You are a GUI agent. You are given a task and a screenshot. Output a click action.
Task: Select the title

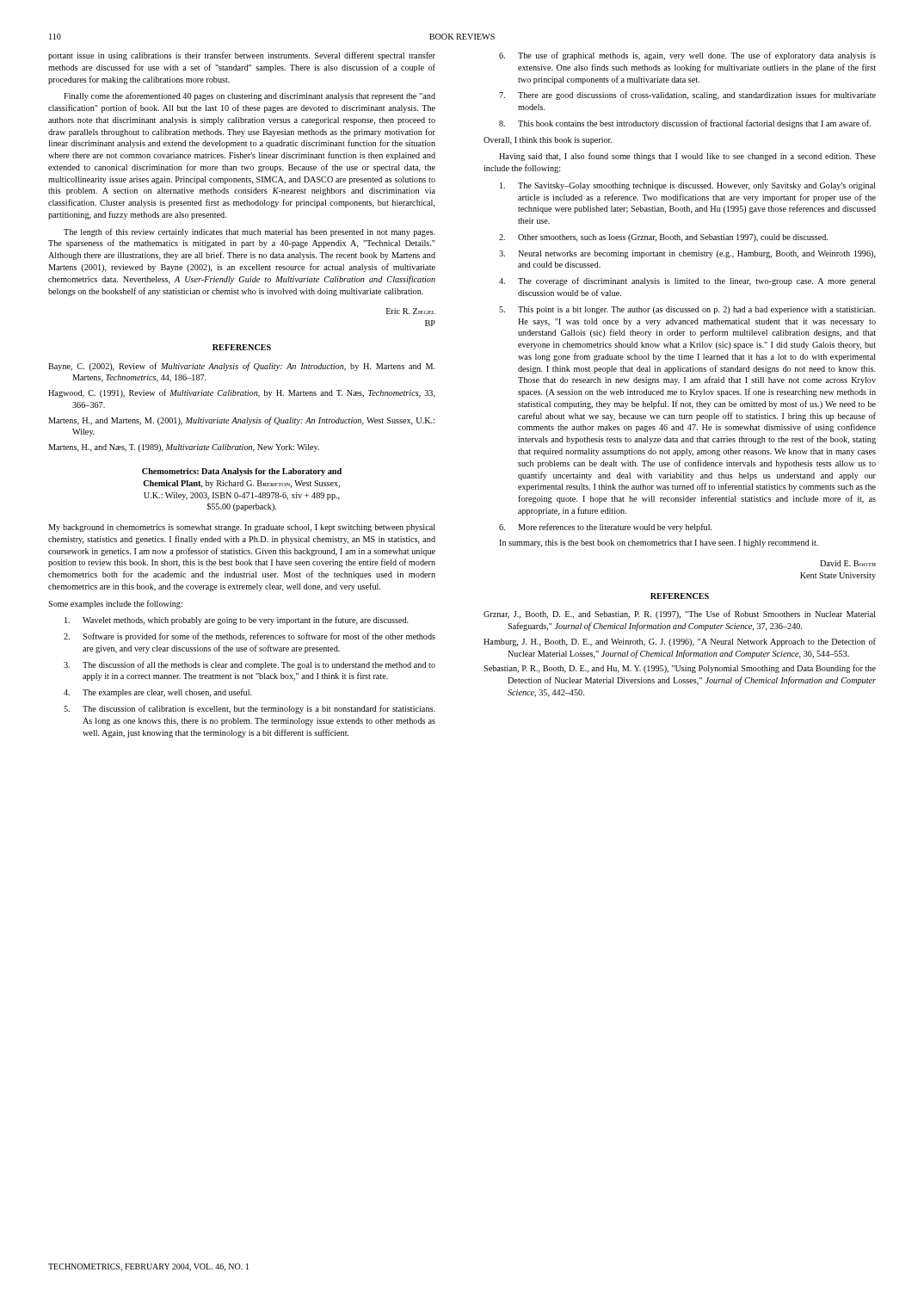tap(242, 489)
